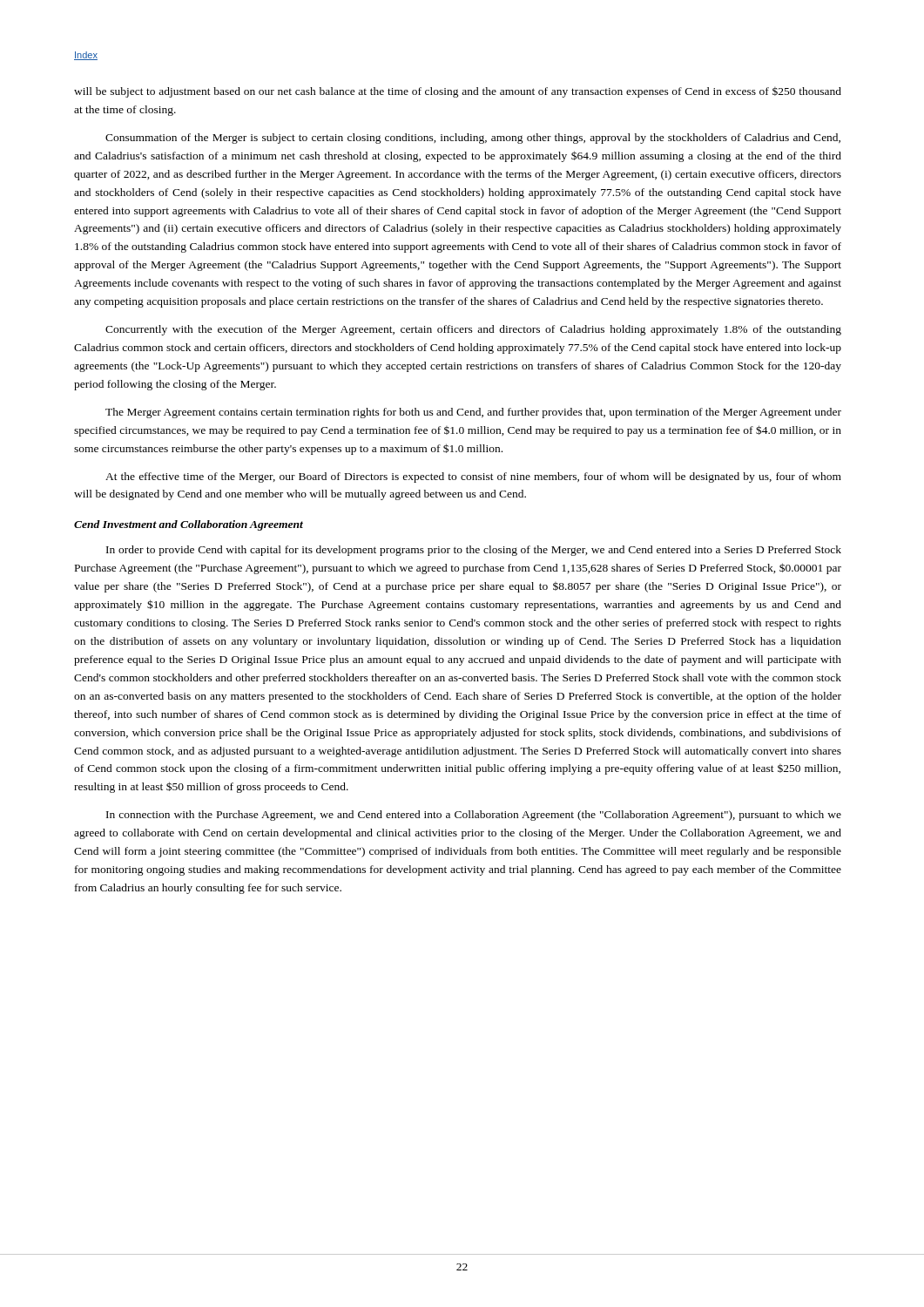Click the passage that begins "In connection with the"
This screenshot has width=924, height=1307.
458,851
